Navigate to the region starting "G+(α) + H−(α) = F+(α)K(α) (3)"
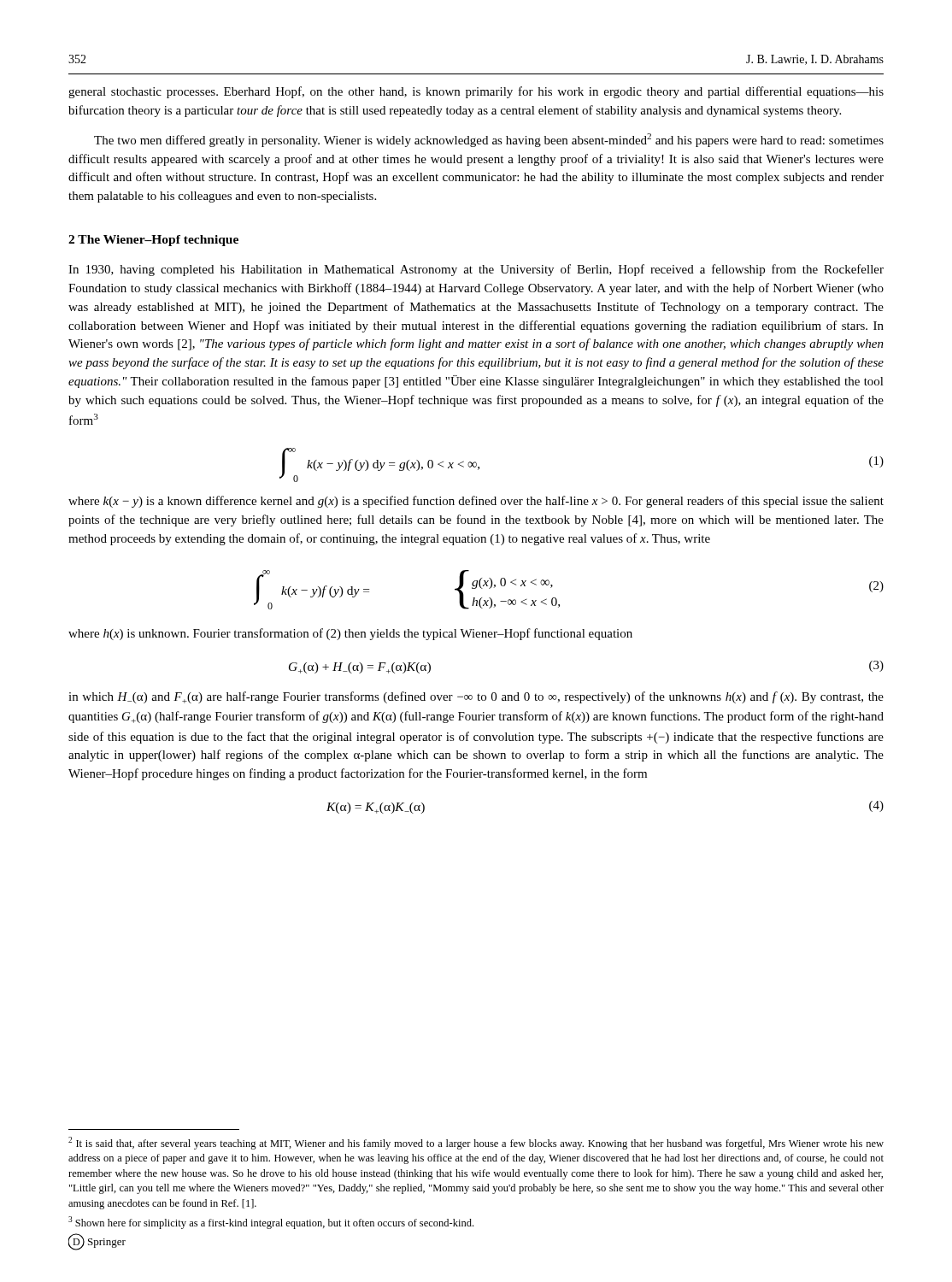Screen dimensions: 1282x952 coord(348,667)
